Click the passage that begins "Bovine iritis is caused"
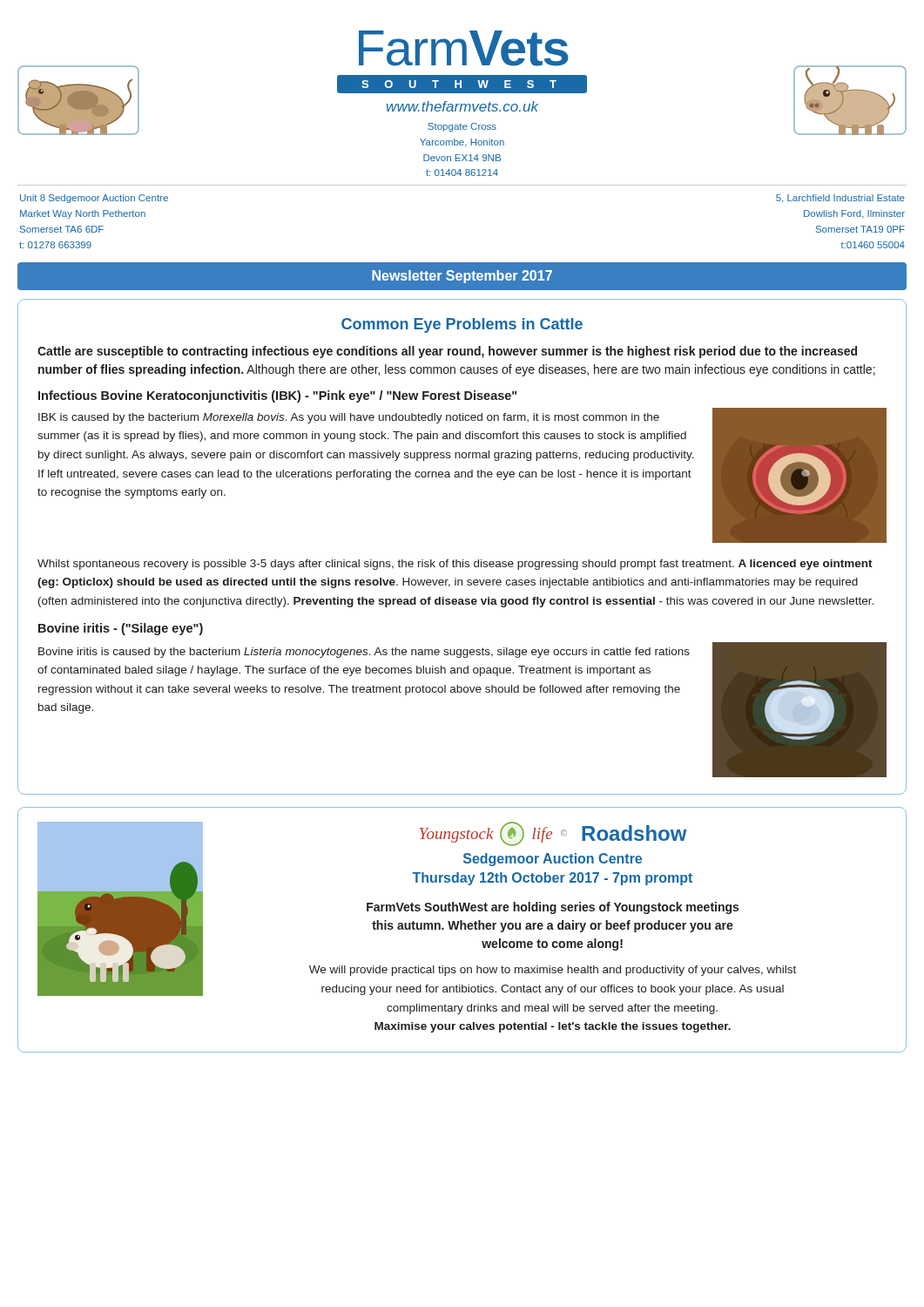 point(364,679)
